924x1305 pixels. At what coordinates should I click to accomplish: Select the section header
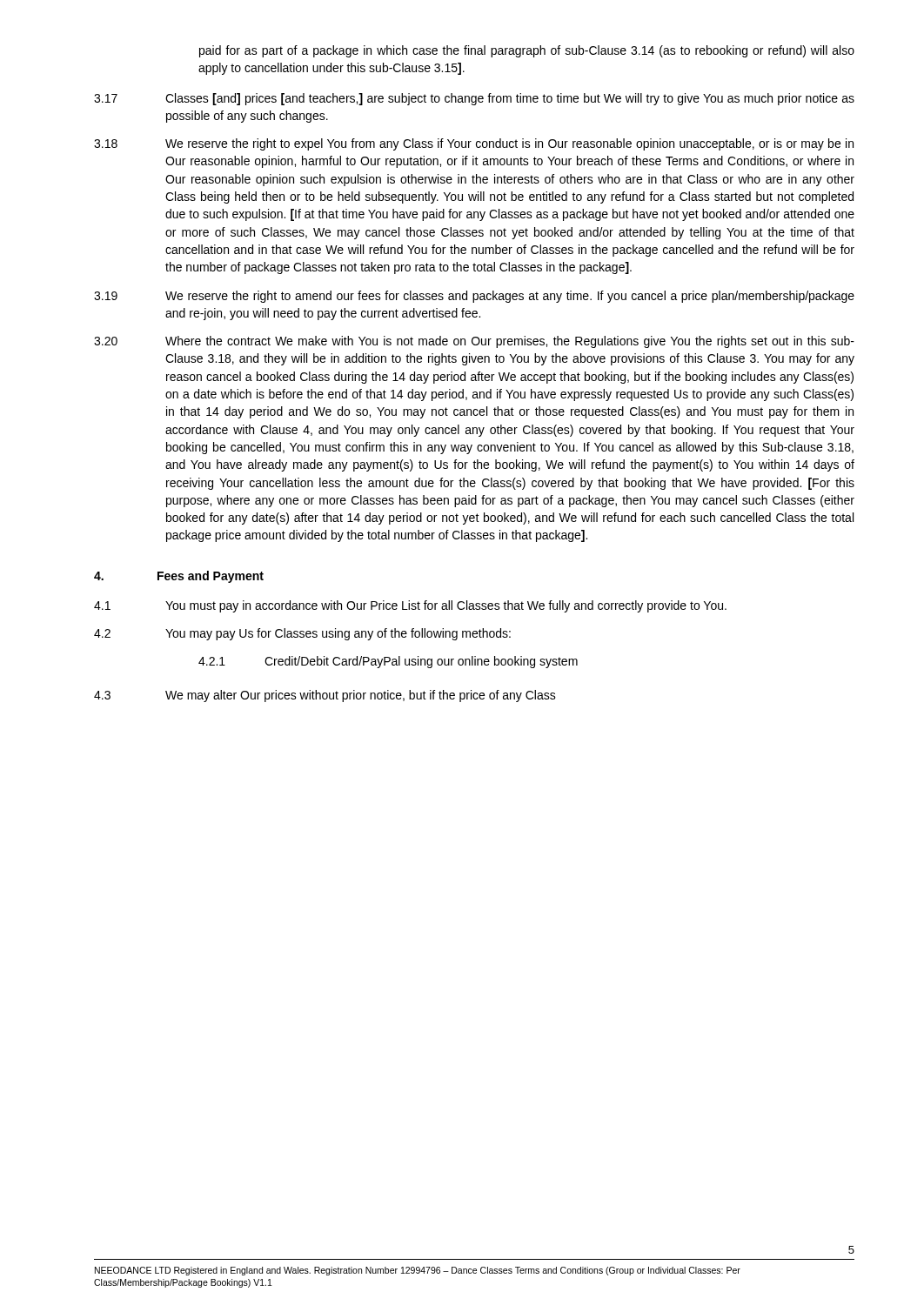179,576
